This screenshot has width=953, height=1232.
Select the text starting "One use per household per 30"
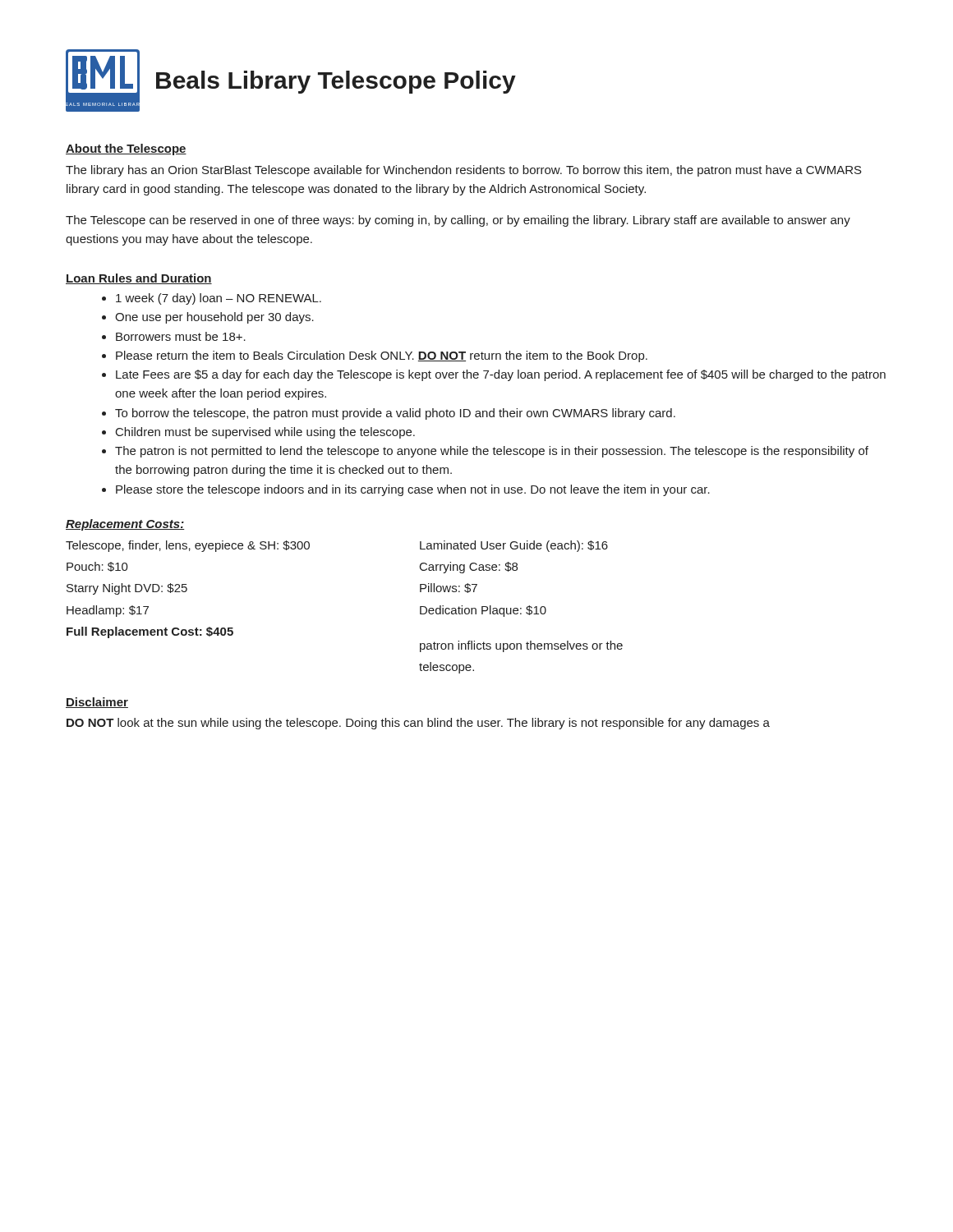[214, 318]
